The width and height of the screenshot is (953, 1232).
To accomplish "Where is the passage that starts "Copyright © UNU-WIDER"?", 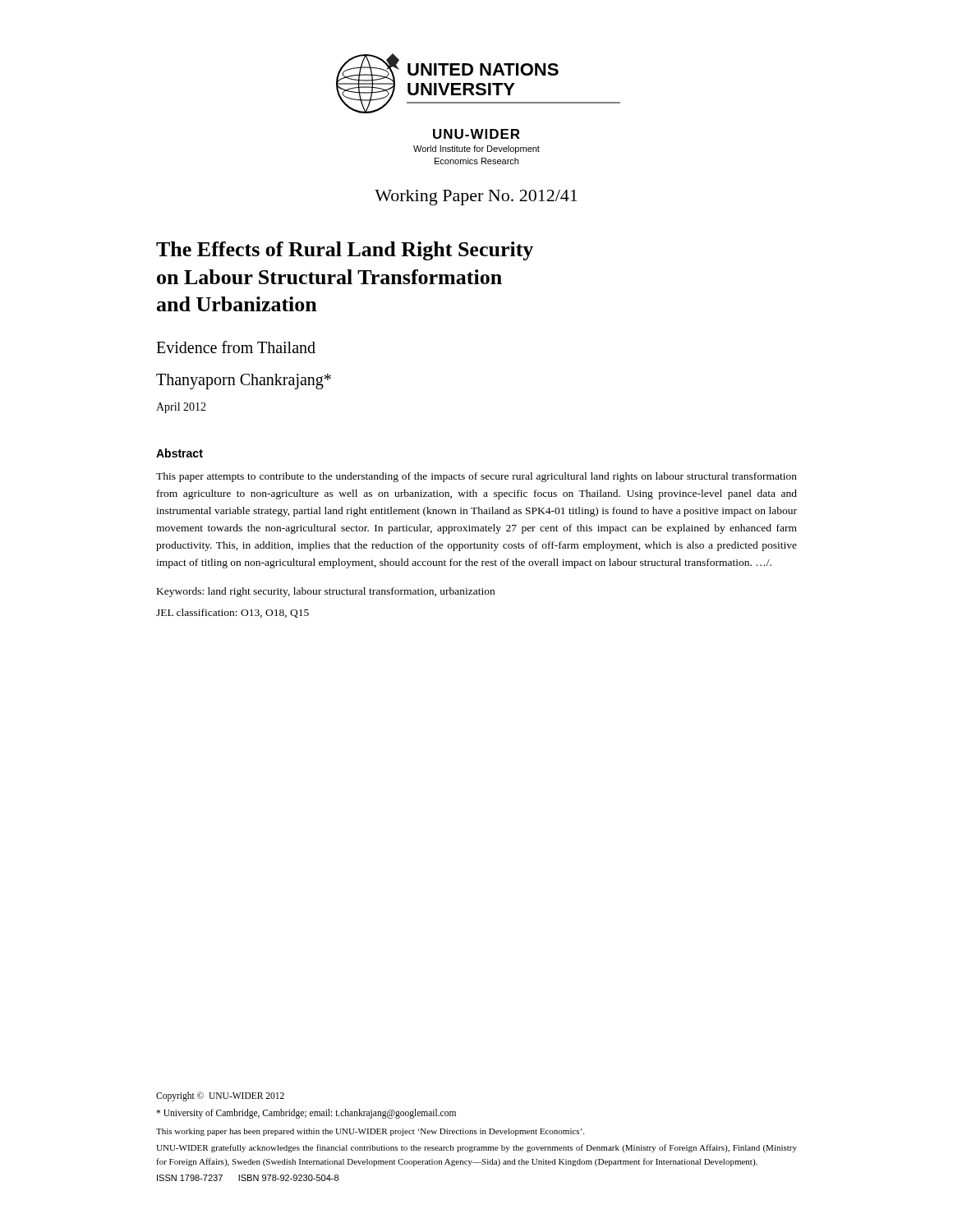I will coord(220,1096).
